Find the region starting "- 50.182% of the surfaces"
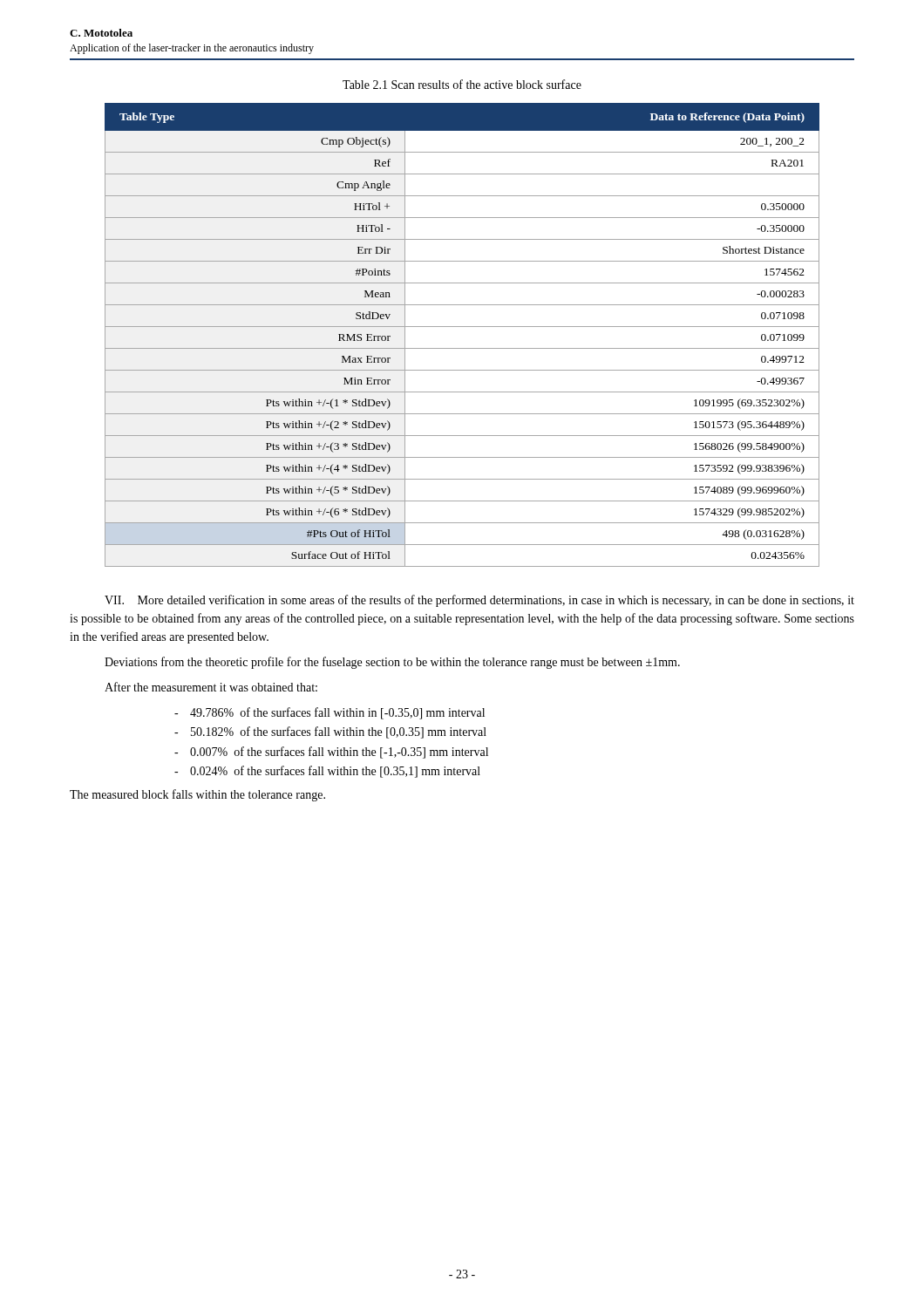 (x=330, y=732)
